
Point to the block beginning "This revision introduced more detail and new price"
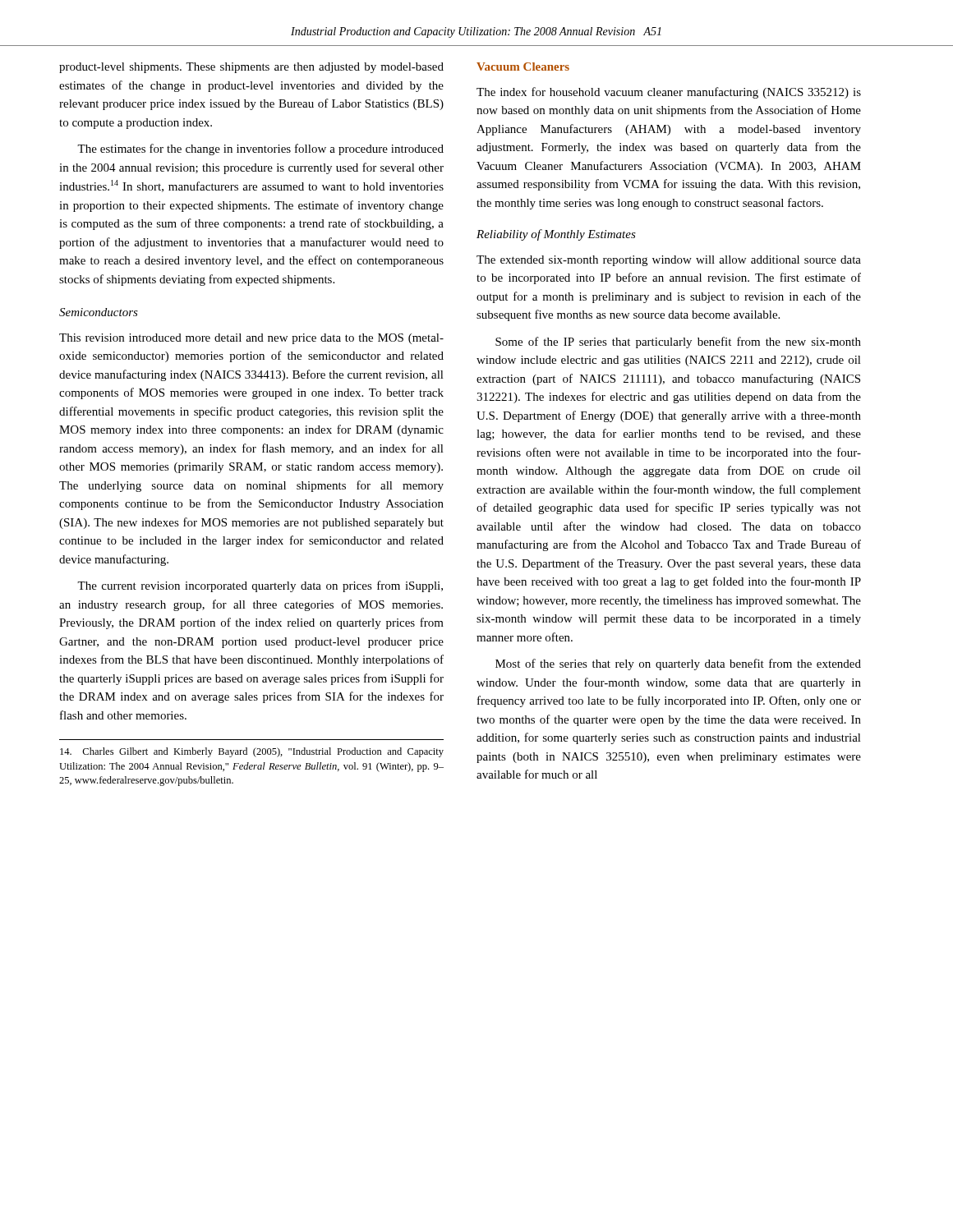tap(251, 448)
